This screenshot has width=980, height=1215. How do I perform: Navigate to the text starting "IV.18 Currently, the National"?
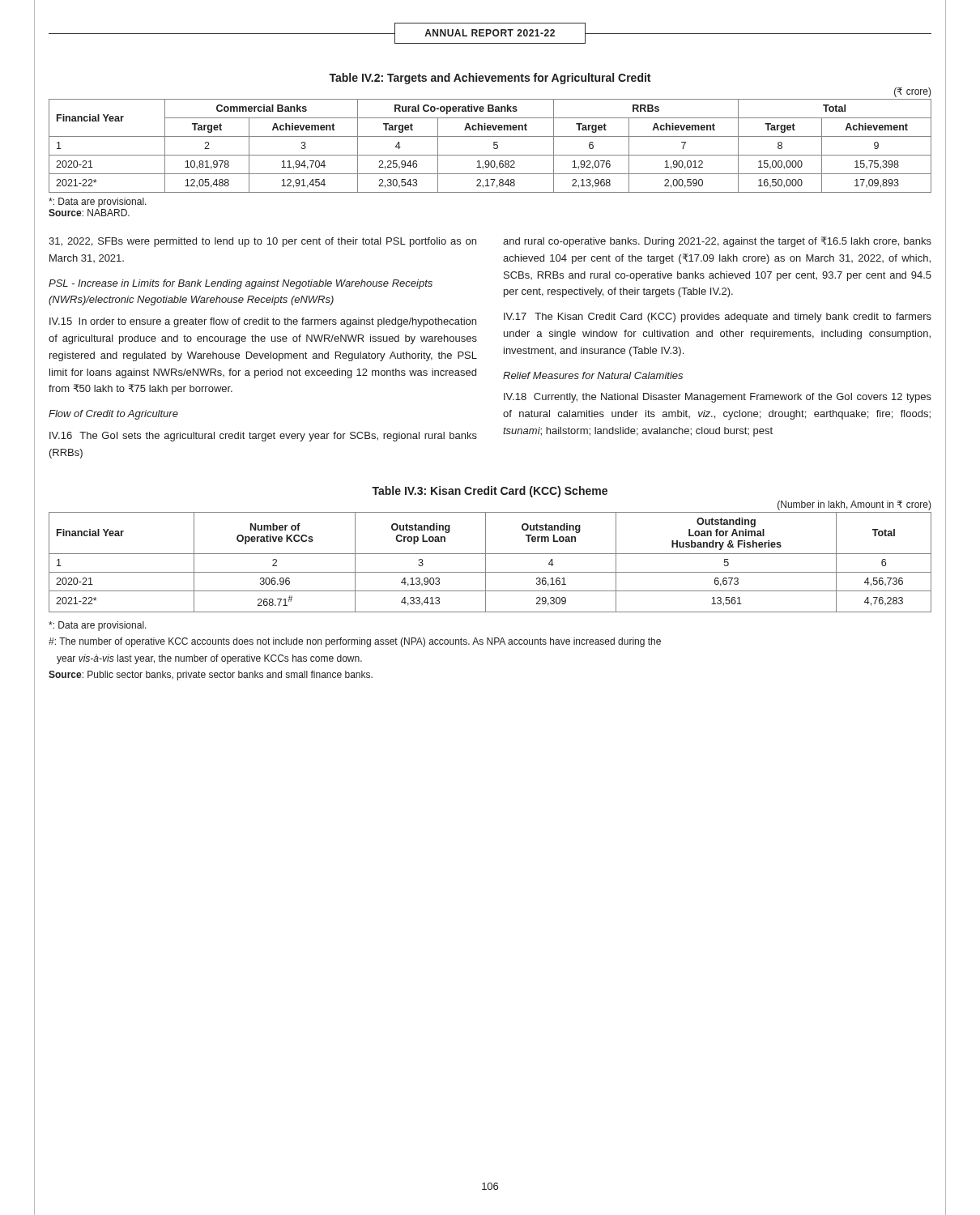click(x=717, y=414)
